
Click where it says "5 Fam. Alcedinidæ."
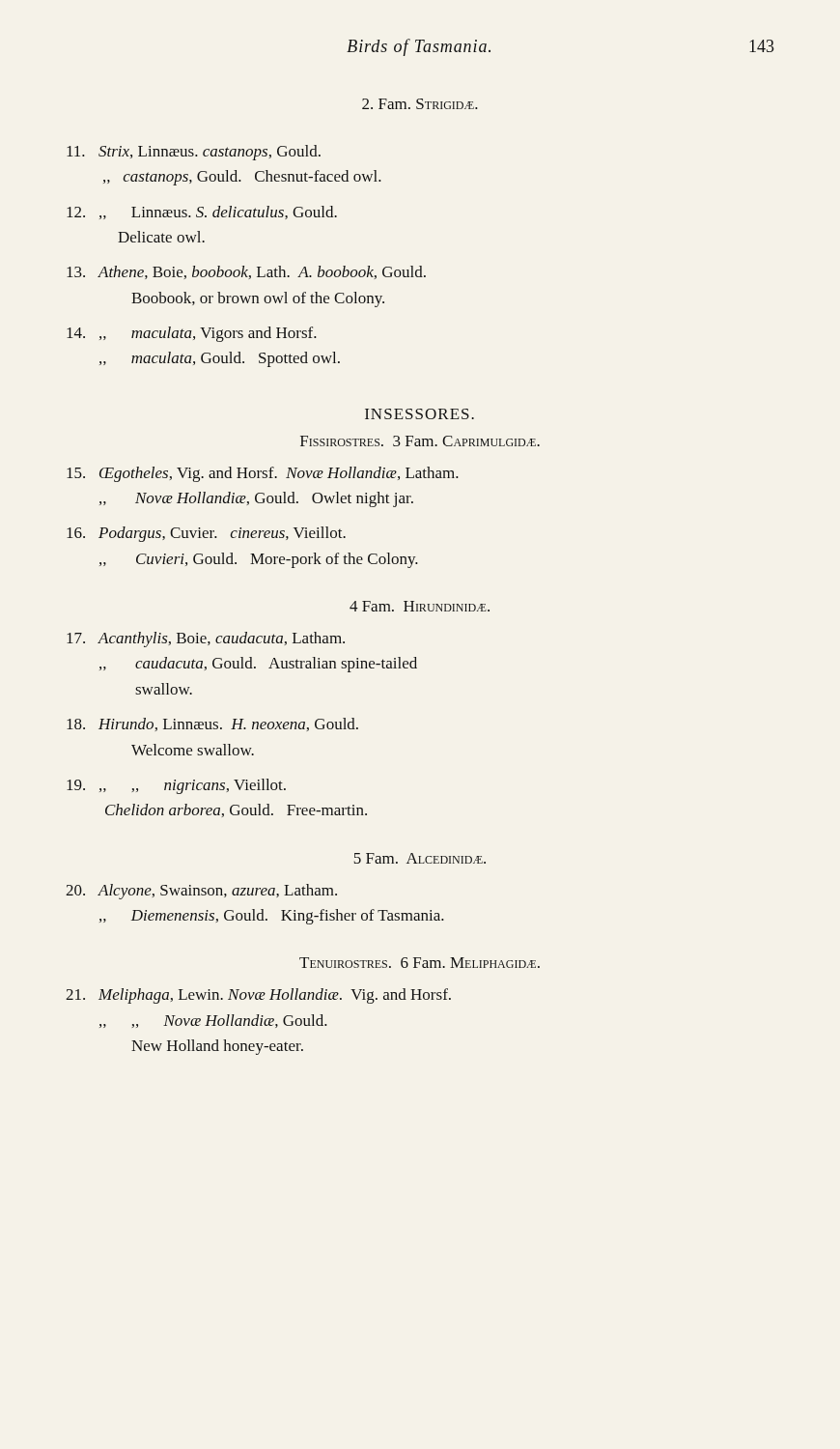[x=420, y=858]
